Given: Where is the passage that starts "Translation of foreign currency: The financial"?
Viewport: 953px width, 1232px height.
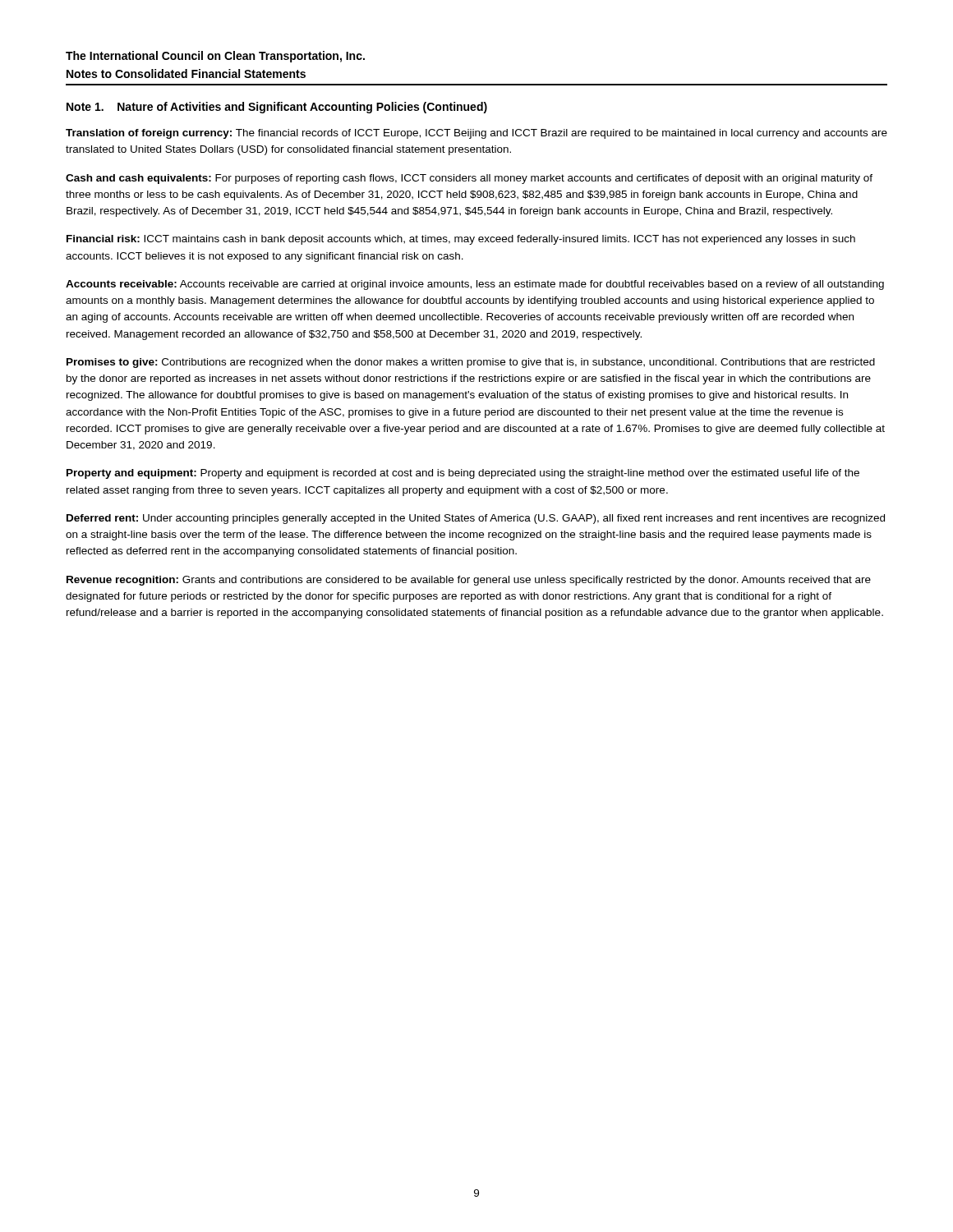Looking at the screenshot, I should pyautogui.click(x=476, y=141).
